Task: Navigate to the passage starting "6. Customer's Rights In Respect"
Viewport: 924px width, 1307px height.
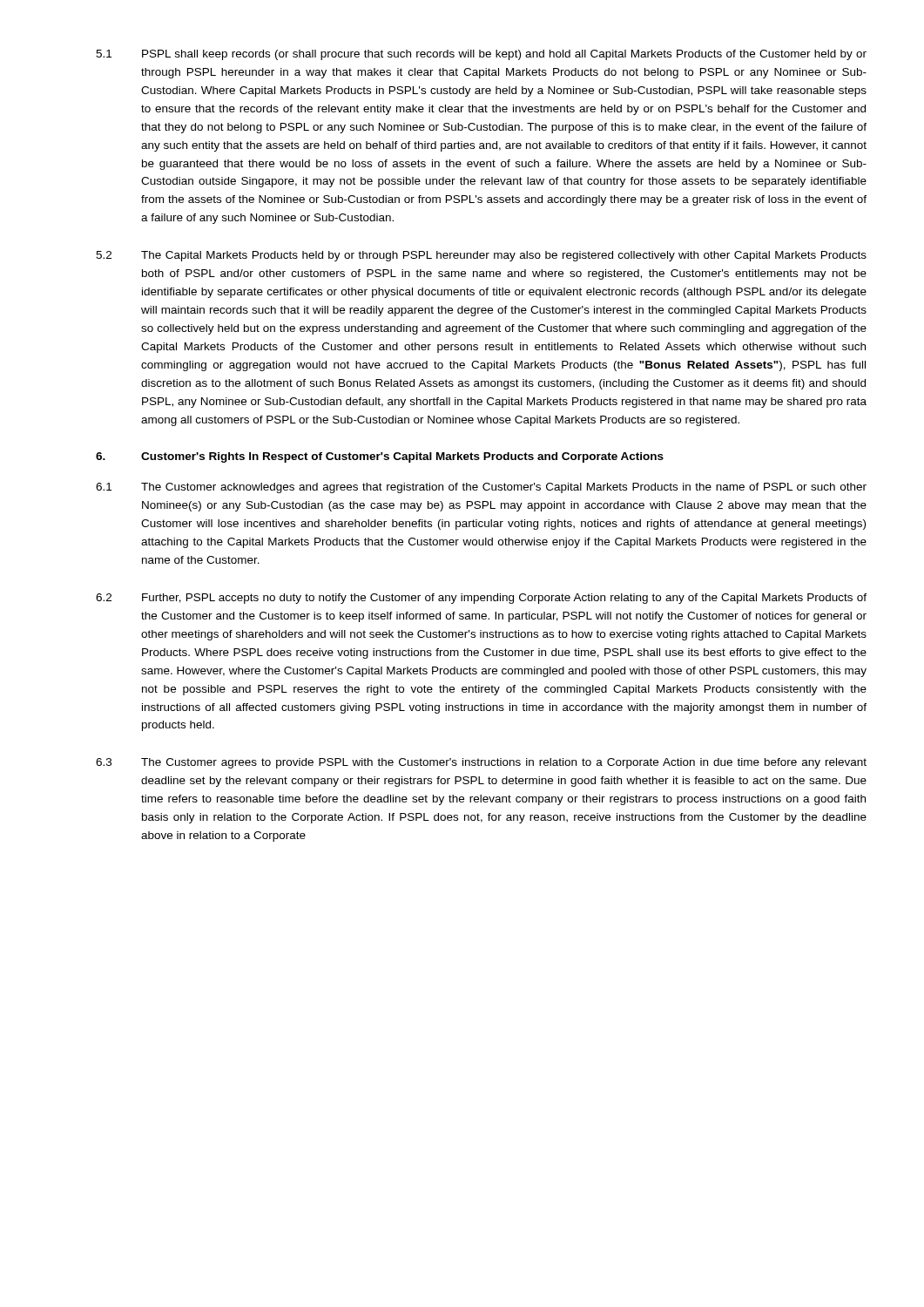Action: tap(481, 457)
